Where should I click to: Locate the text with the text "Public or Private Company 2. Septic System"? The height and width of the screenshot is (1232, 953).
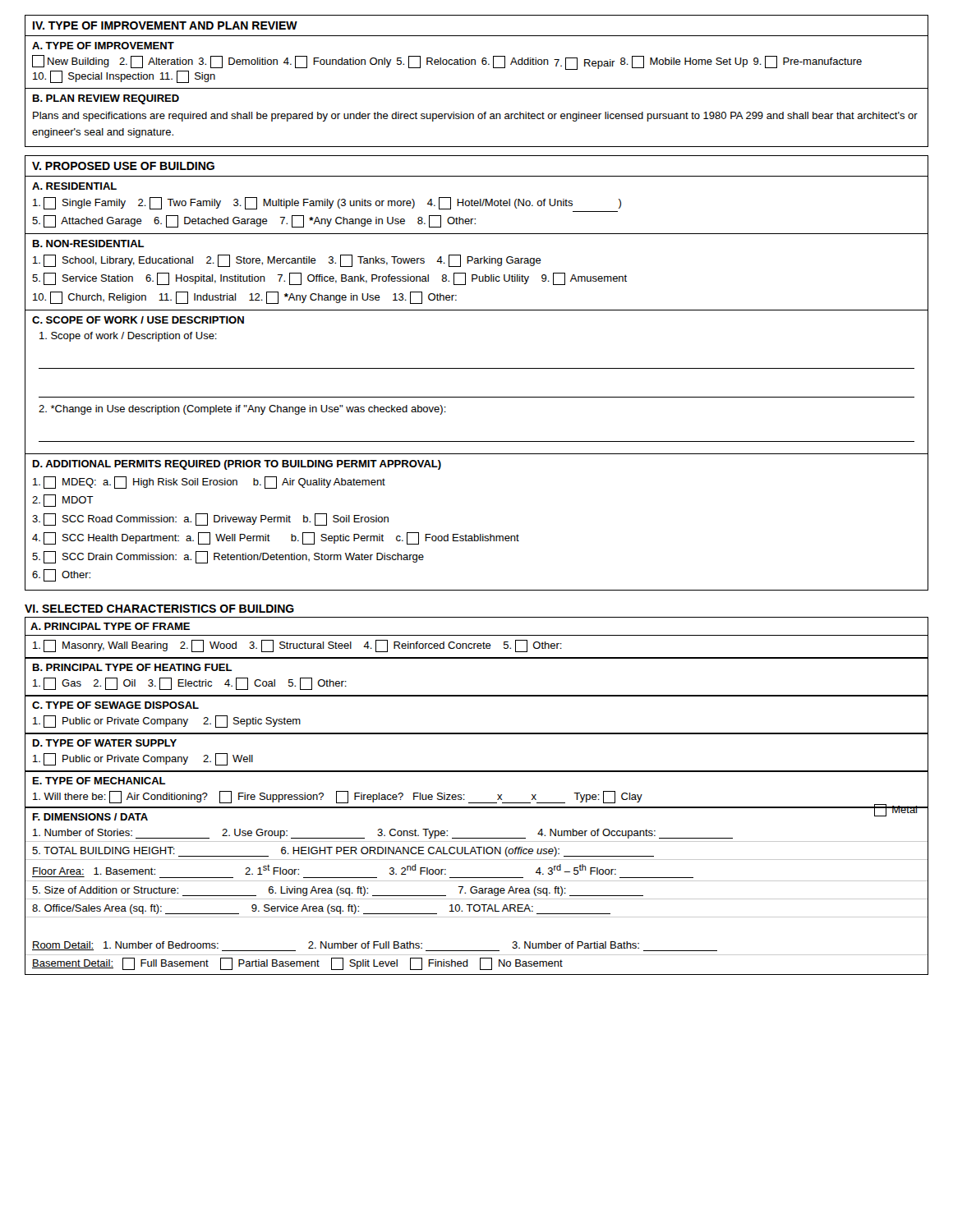(x=166, y=721)
